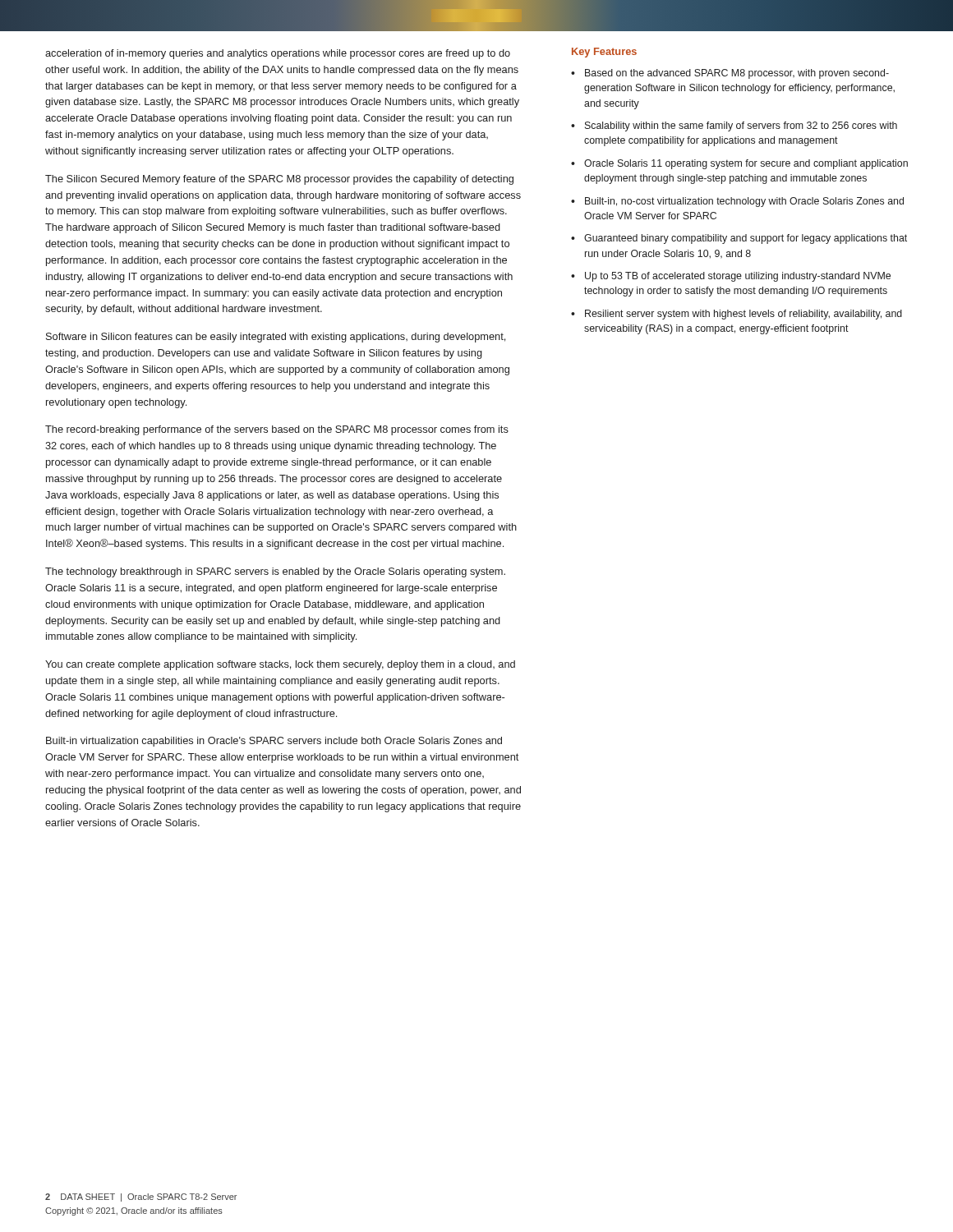Point to the block beginning "Based on the"

tap(740, 88)
